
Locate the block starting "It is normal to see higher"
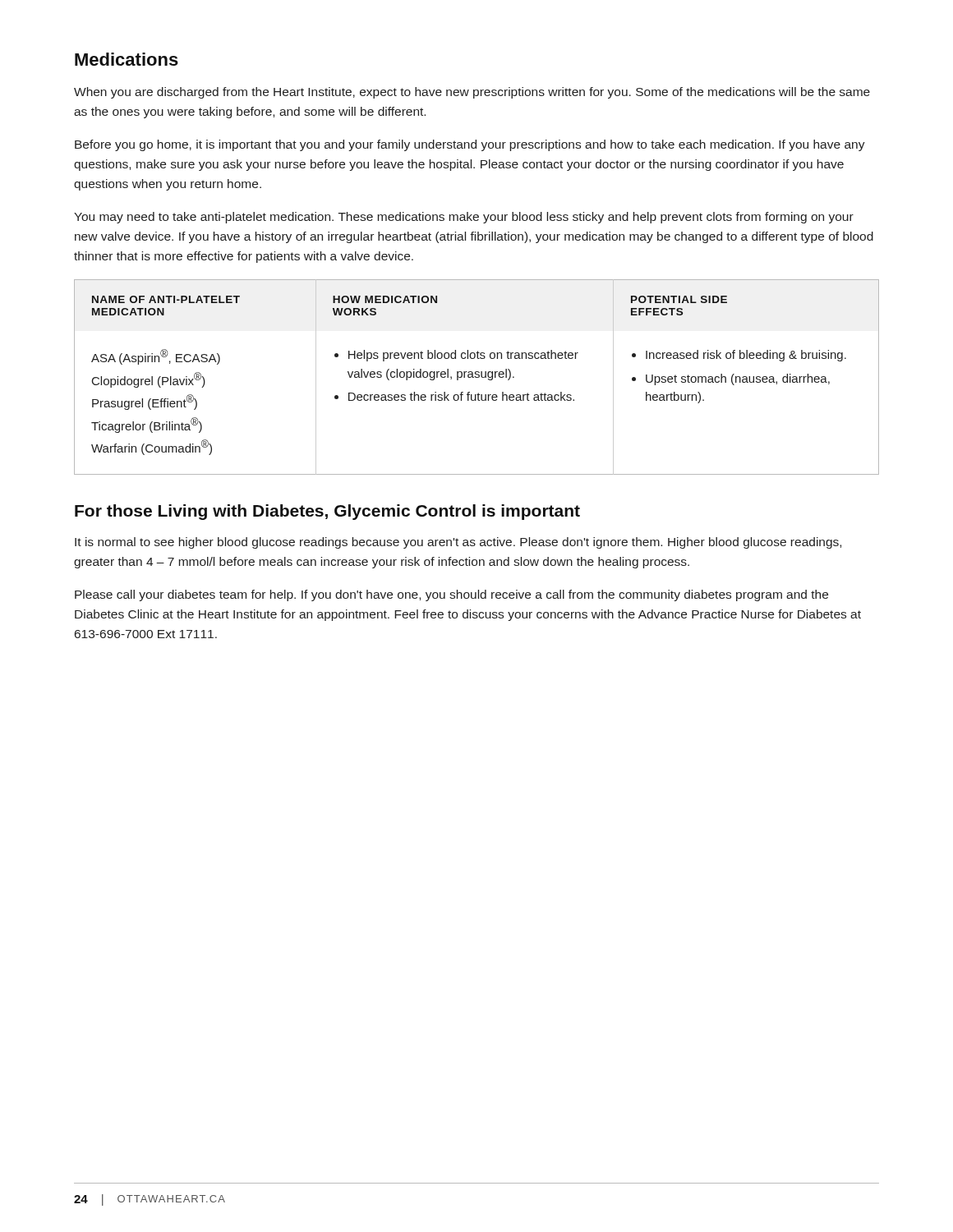point(458,551)
